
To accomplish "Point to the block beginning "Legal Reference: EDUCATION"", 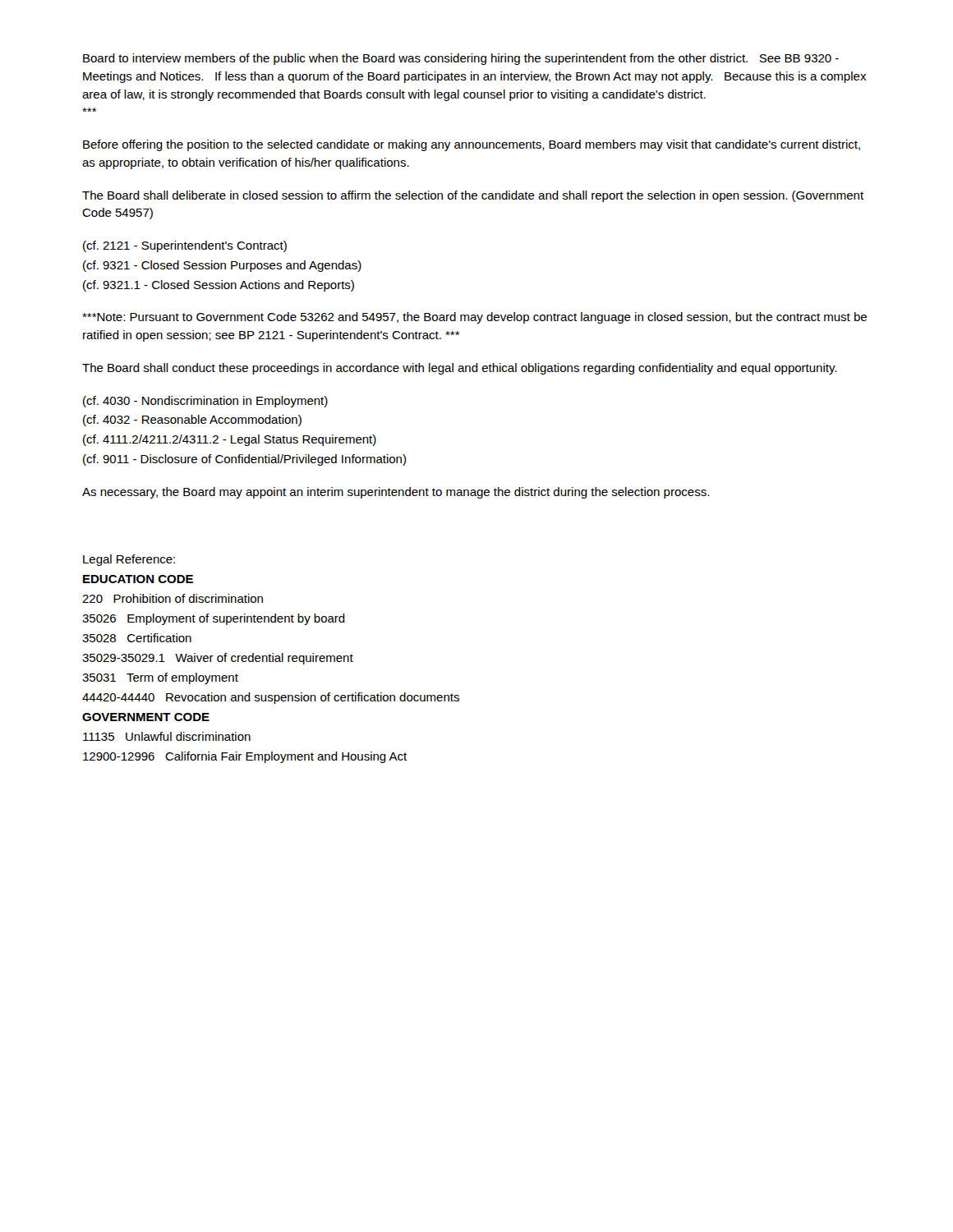I will point(271,658).
